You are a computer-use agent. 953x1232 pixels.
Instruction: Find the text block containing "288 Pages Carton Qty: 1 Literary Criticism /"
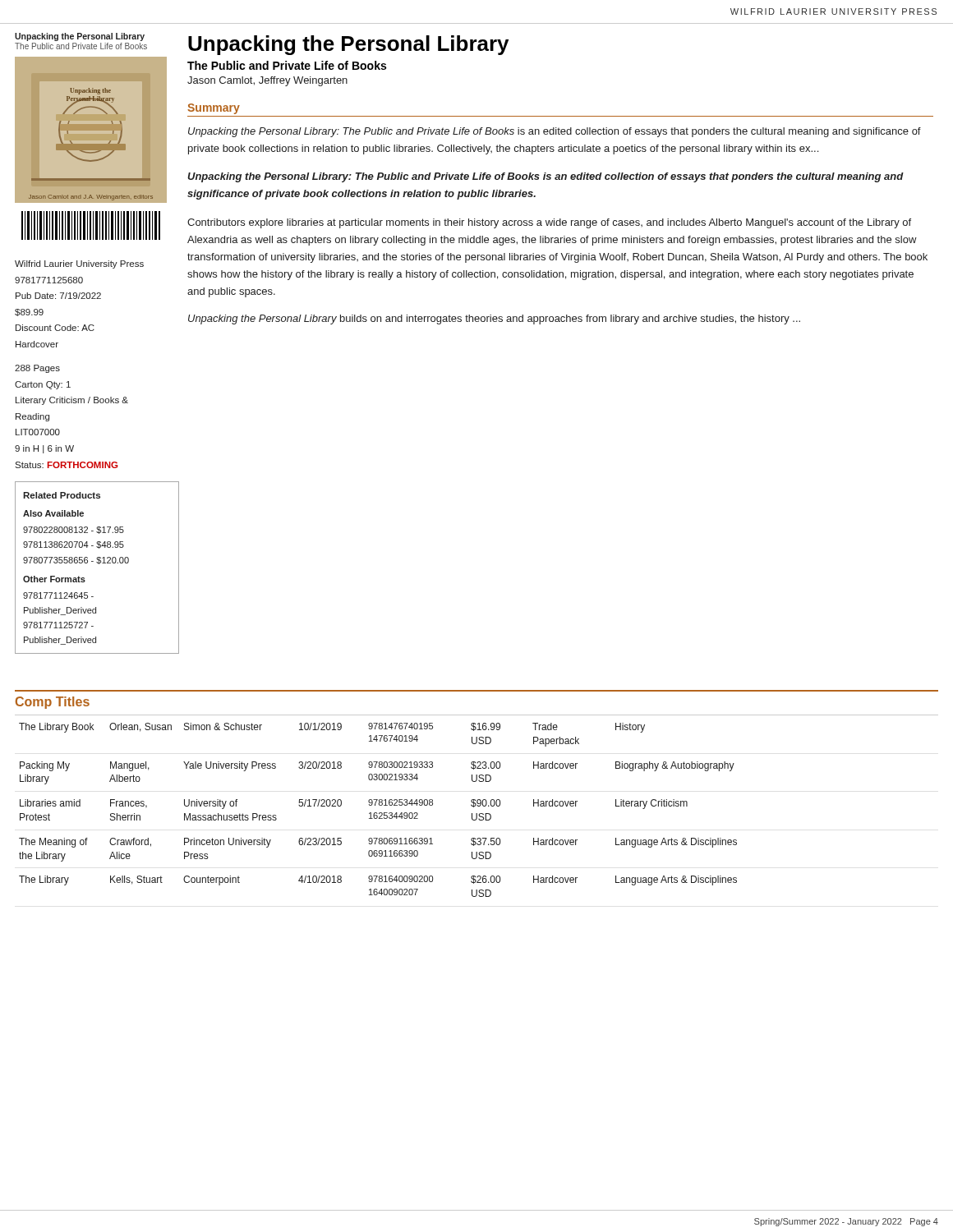[37, 369]
